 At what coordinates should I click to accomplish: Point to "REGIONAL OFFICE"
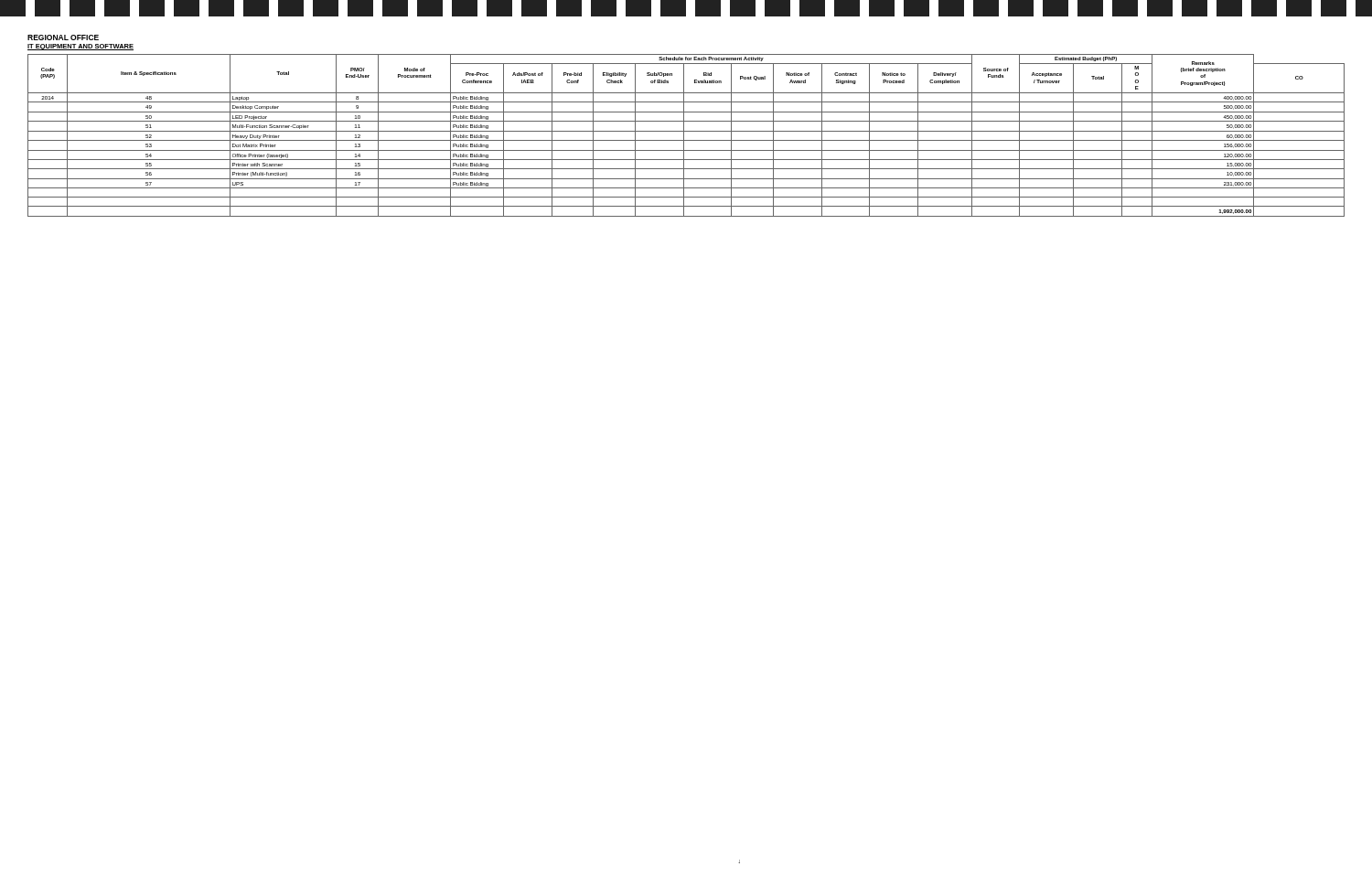click(63, 37)
